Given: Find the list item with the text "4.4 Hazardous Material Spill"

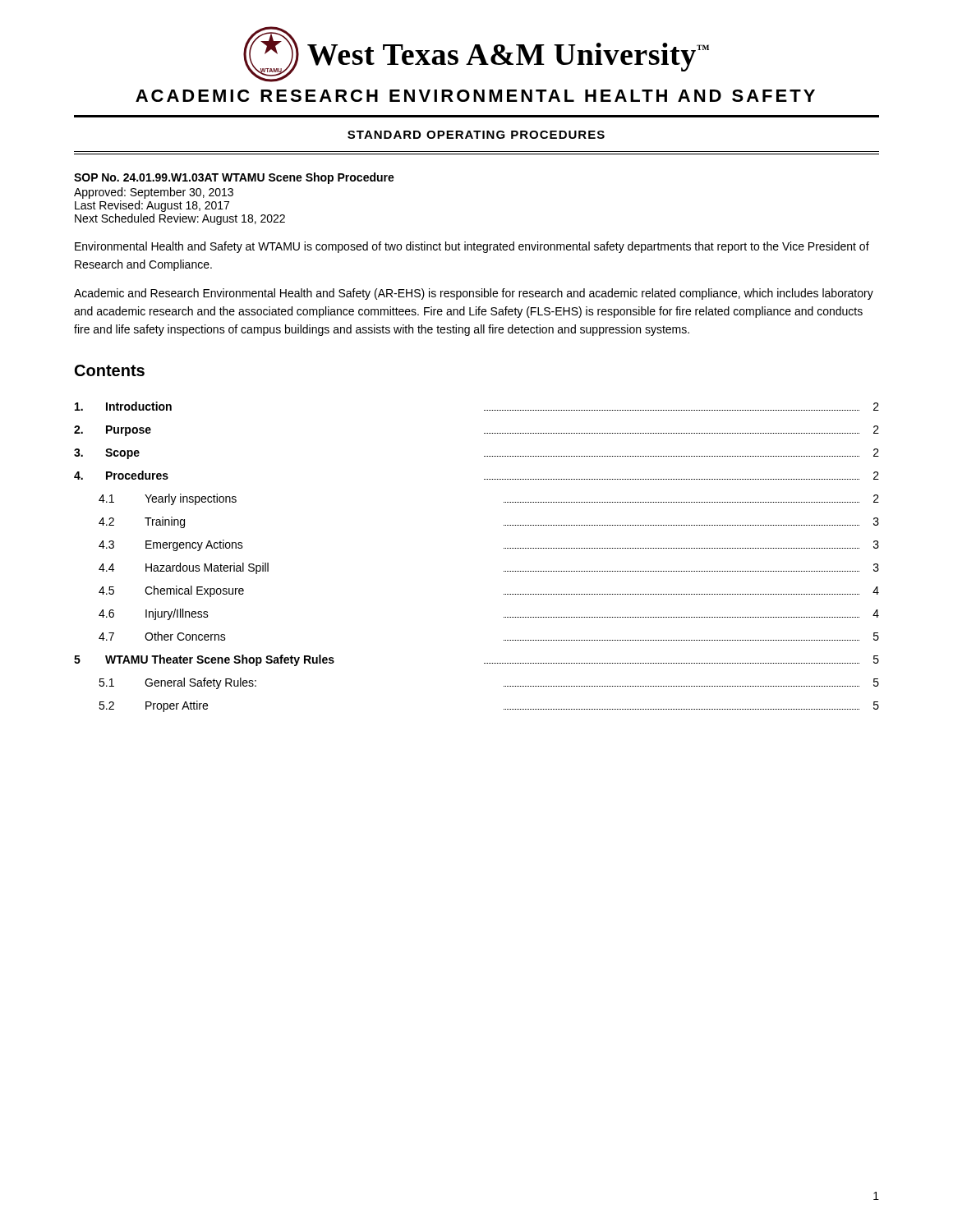Looking at the screenshot, I should click(207, 568).
